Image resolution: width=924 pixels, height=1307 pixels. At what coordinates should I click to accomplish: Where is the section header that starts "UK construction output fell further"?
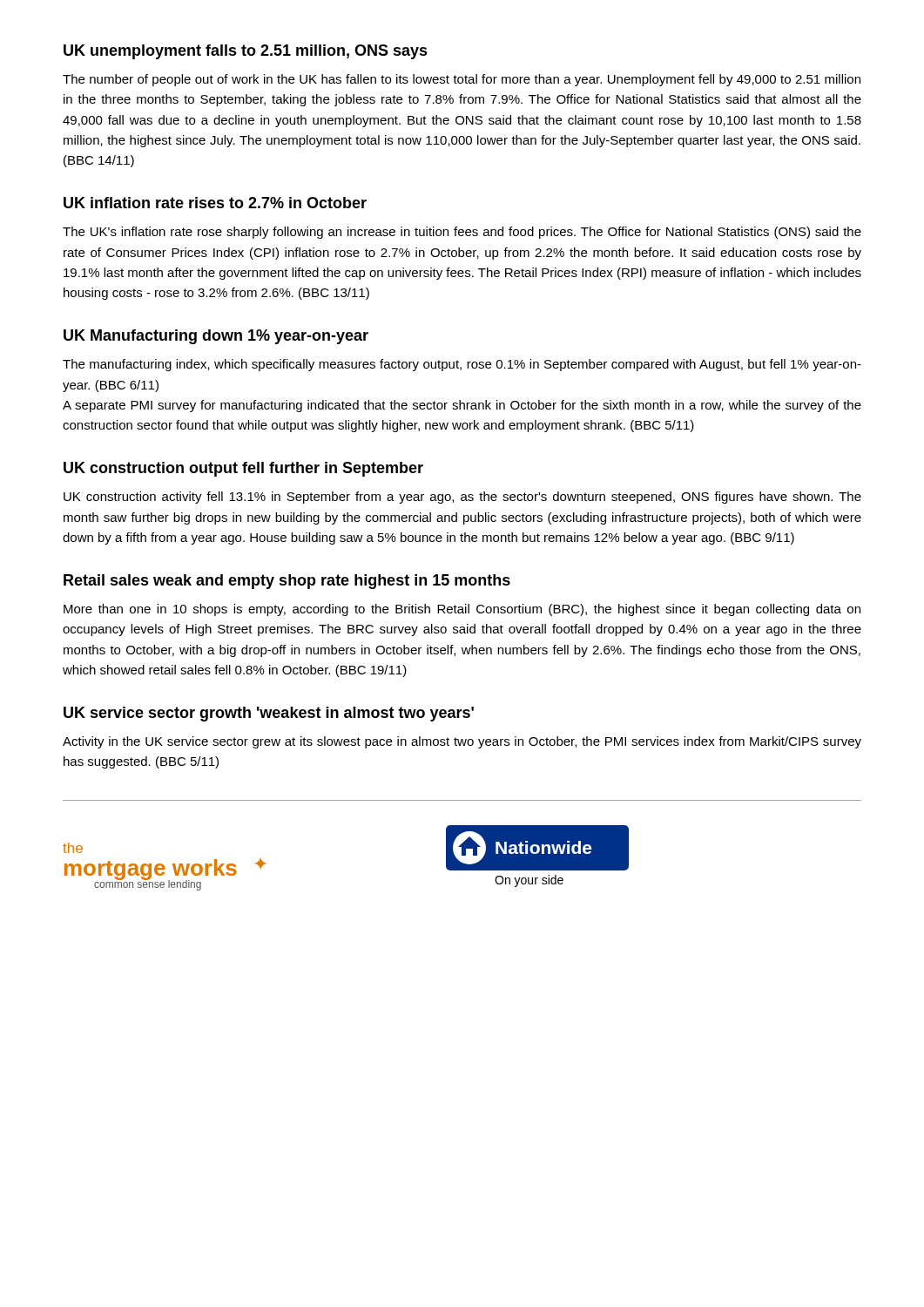pos(243,468)
